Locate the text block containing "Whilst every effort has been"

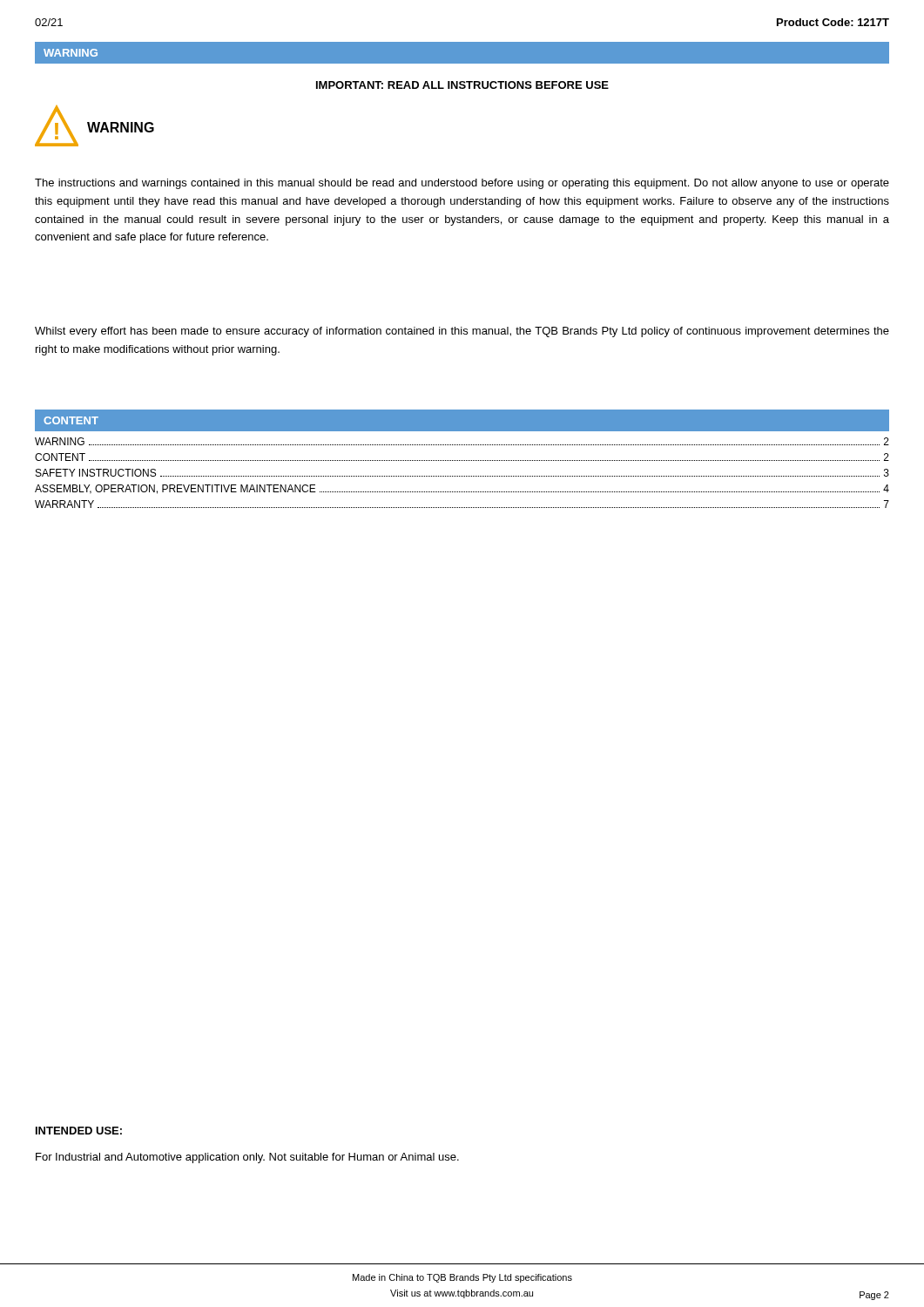click(x=462, y=340)
